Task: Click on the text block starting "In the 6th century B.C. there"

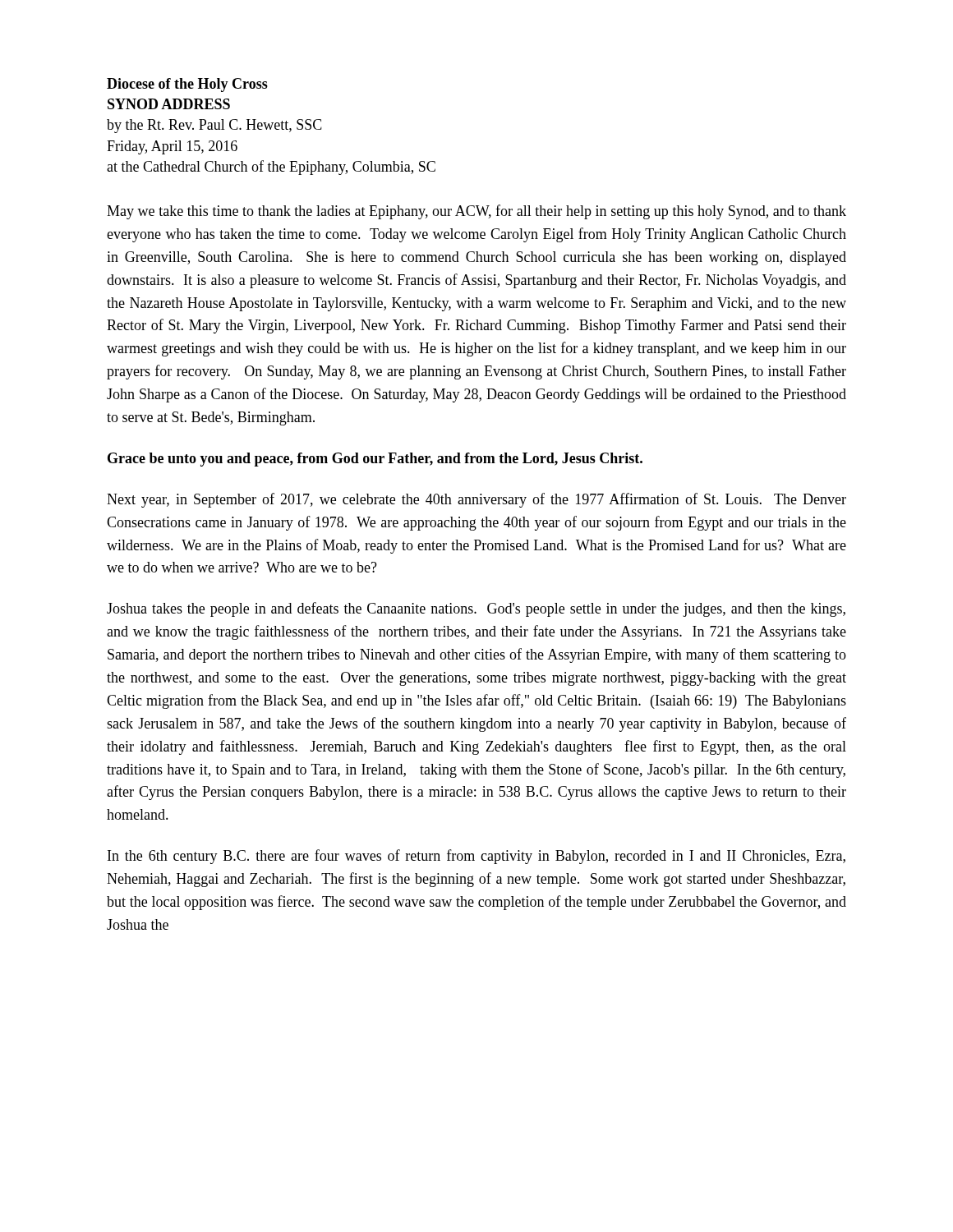Action: (476, 890)
